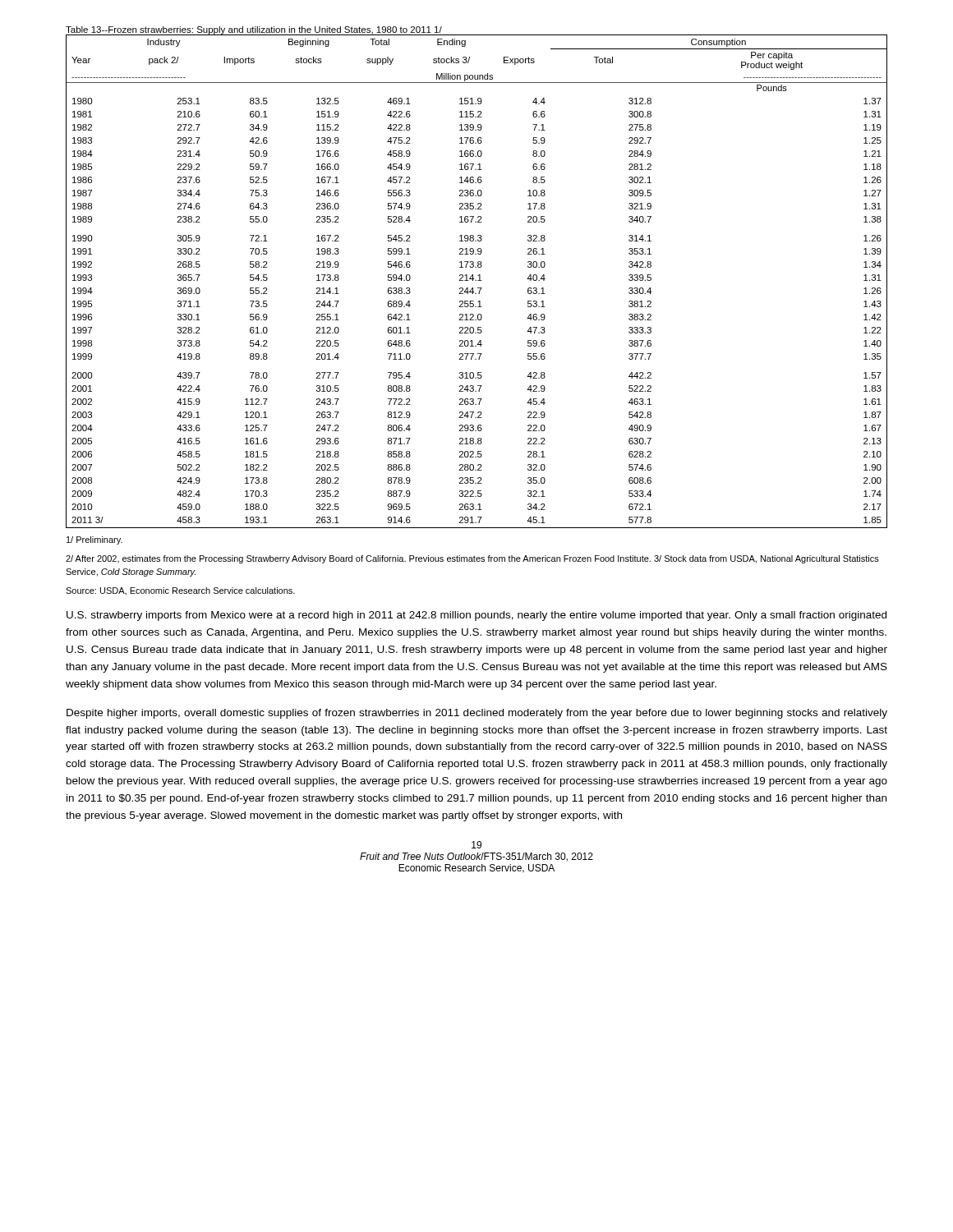Locate the text block with the text "Despite higher imports, overall domestic supplies"
953x1232 pixels.
click(476, 764)
